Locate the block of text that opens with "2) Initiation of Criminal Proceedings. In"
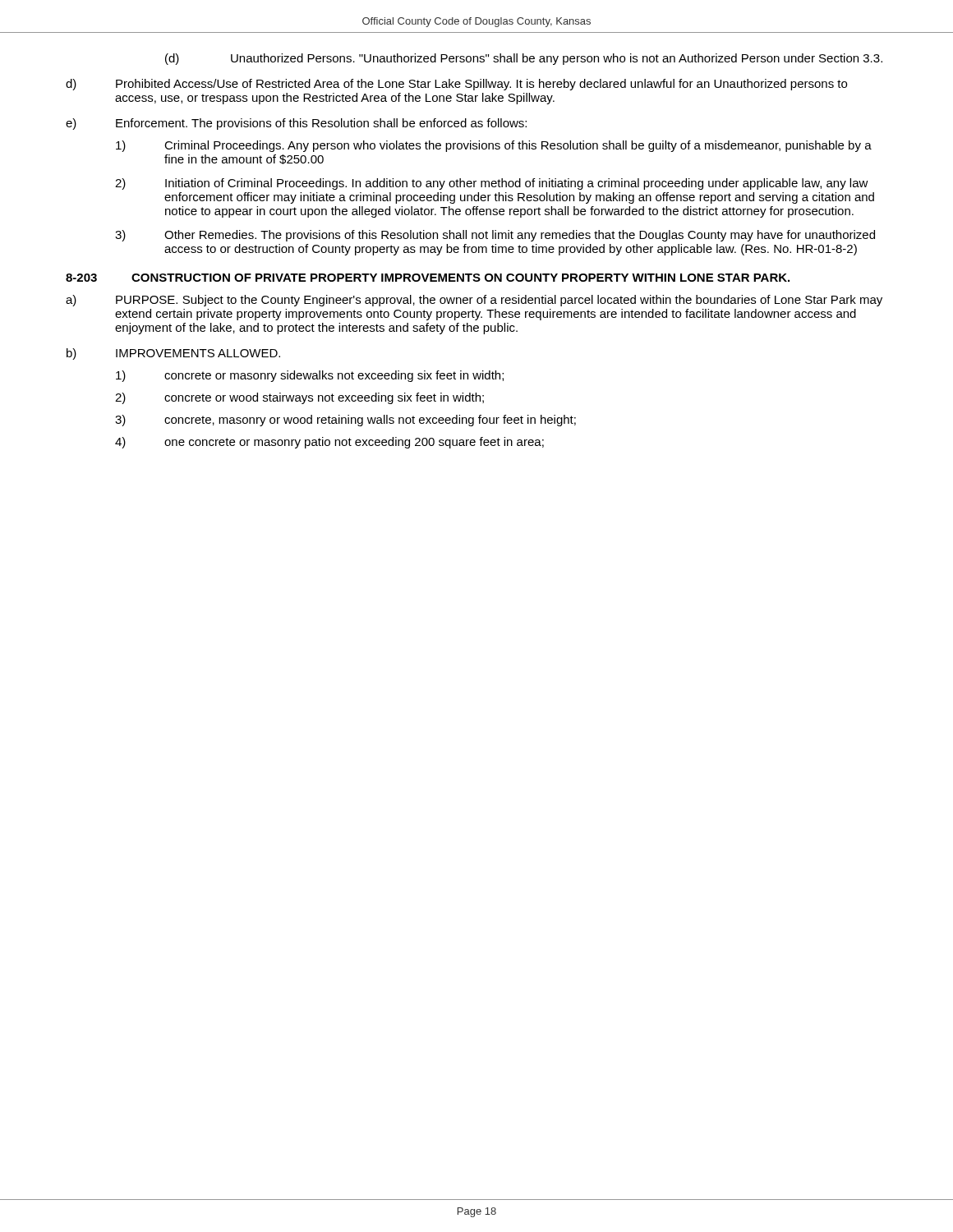This screenshot has height=1232, width=953. pos(476,197)
